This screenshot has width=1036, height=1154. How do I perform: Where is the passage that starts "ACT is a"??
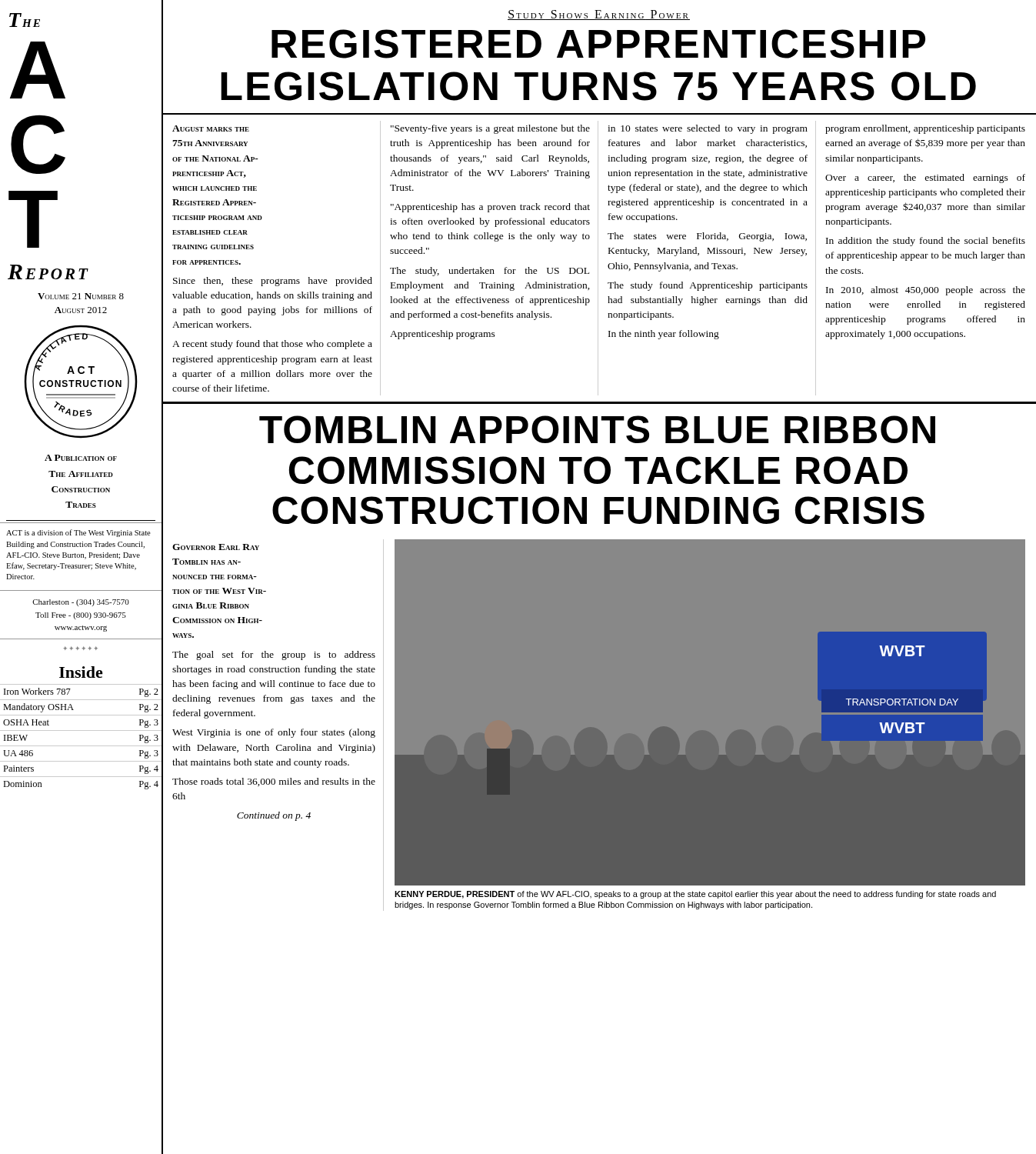(78, 555)
